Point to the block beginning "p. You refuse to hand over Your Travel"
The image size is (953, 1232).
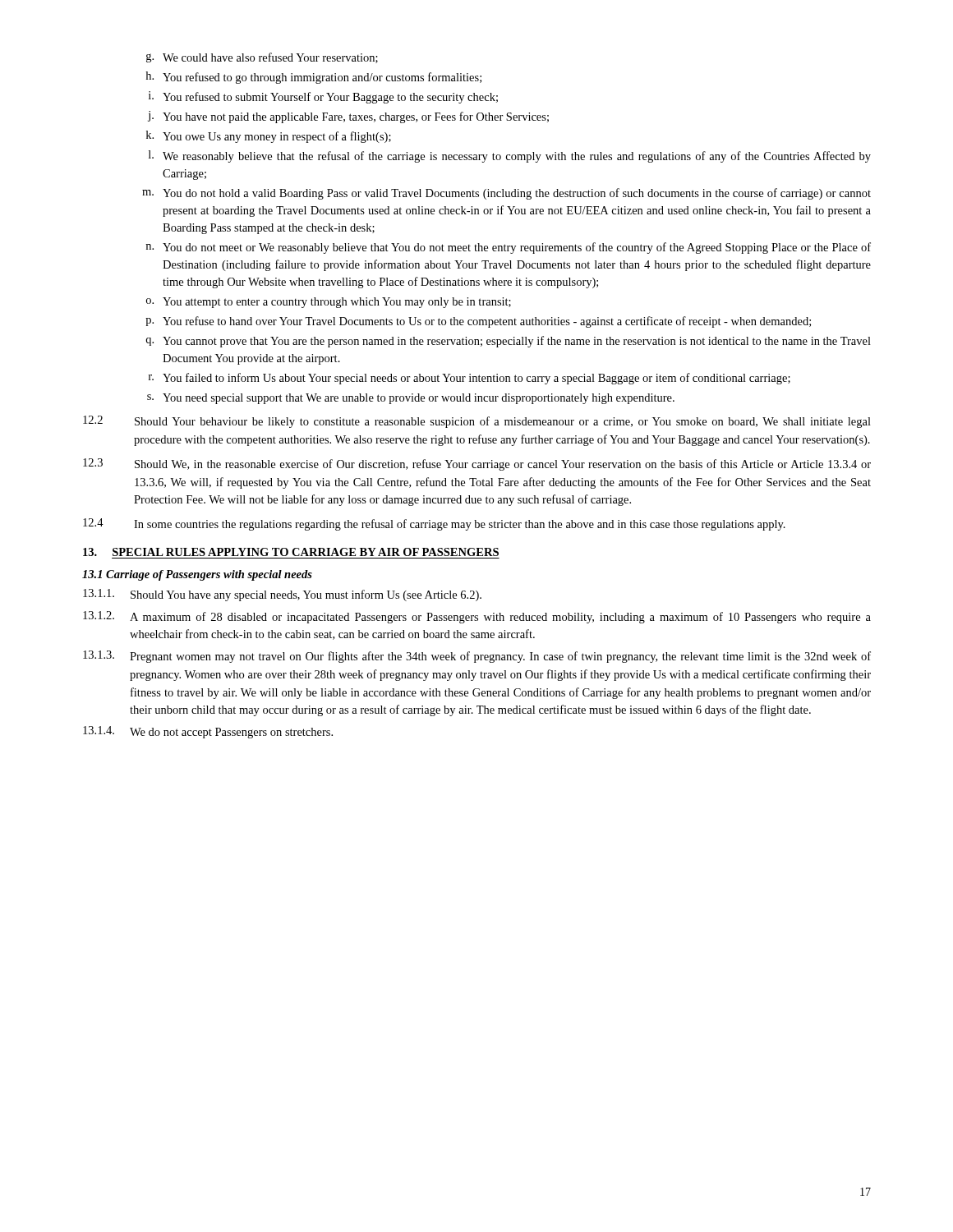click(x=501, y=322)
